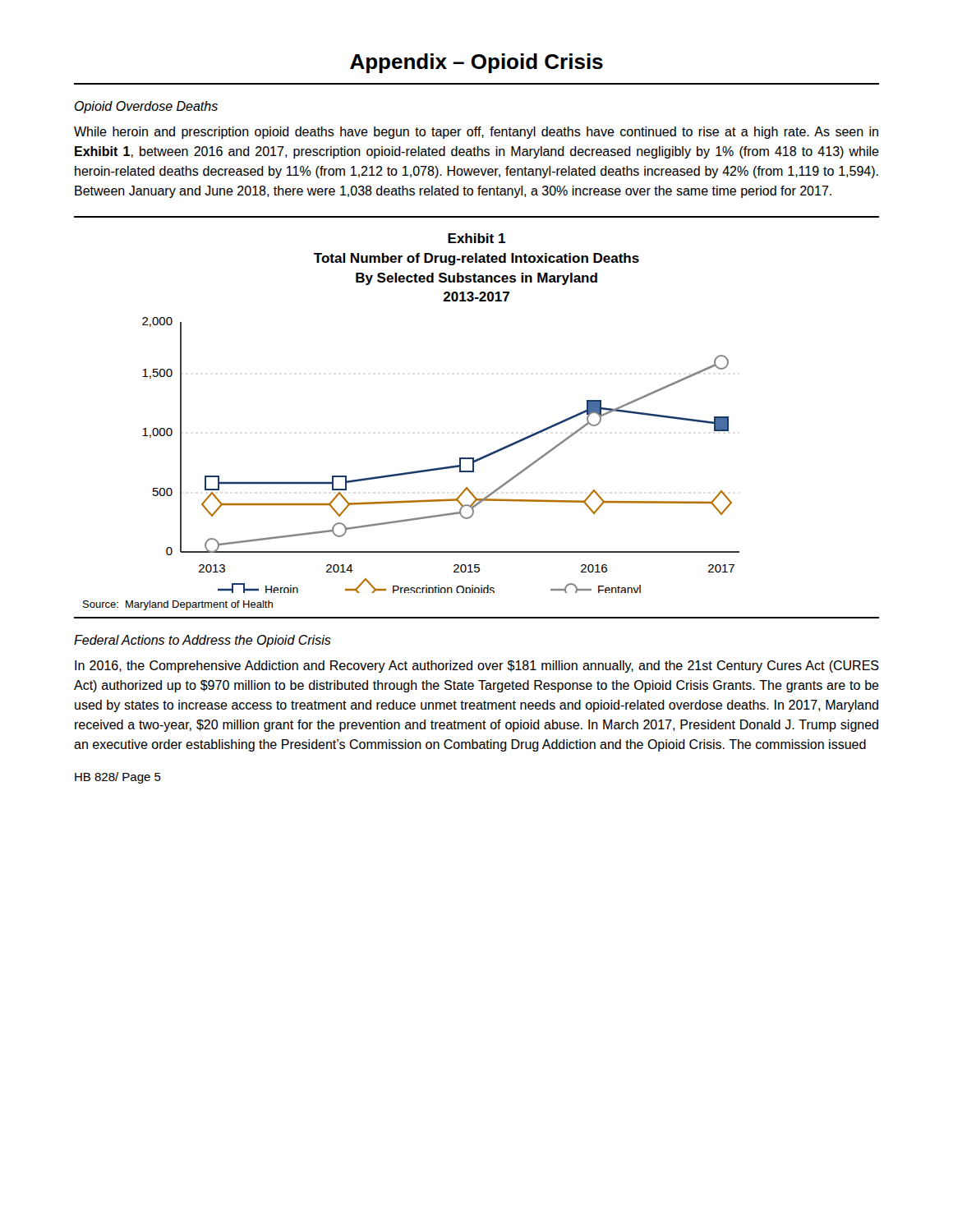
Task: Locate the line chart
Action: [x=476, y=411]
